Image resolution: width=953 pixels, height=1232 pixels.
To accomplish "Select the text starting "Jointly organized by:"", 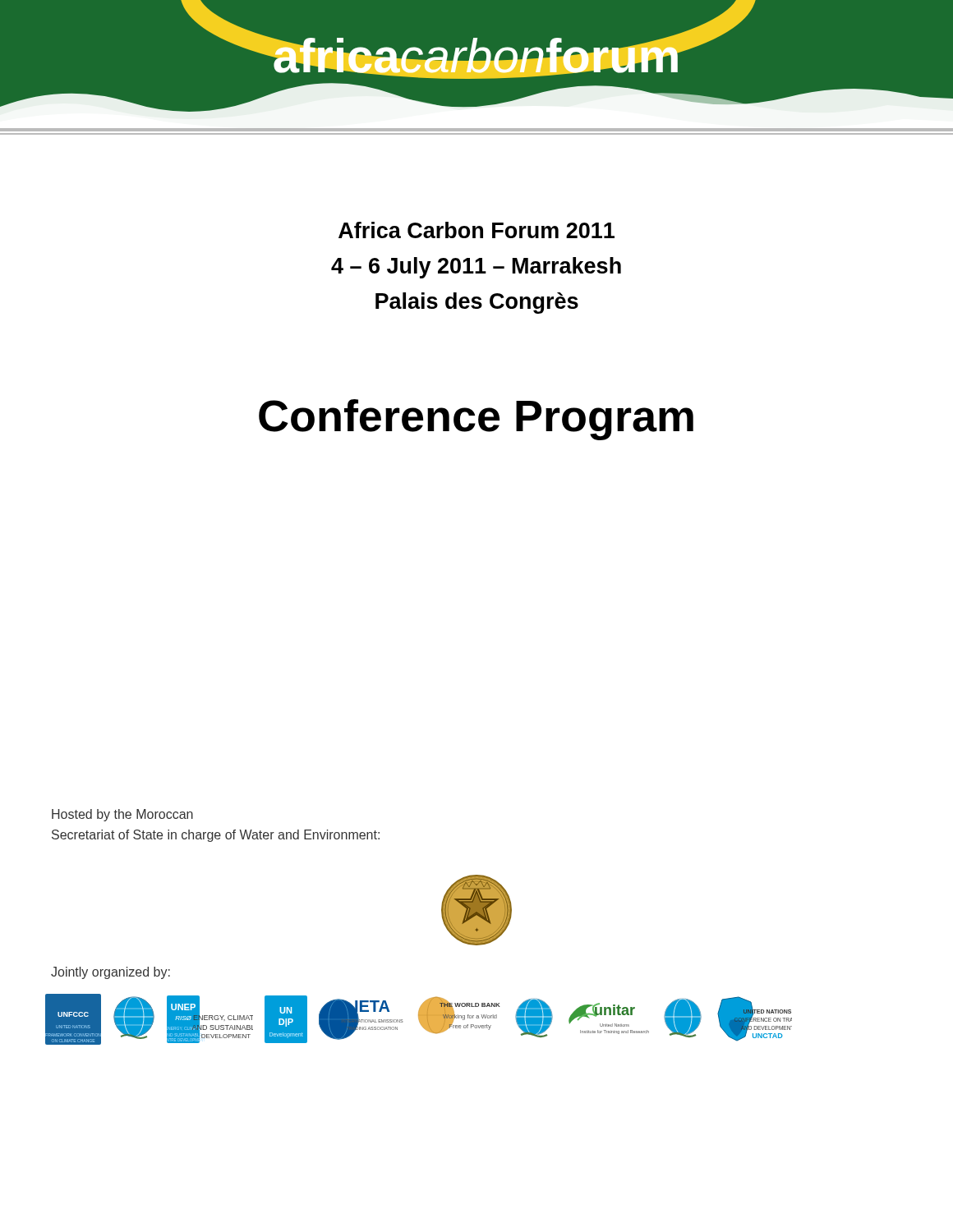I will [111, 972].
